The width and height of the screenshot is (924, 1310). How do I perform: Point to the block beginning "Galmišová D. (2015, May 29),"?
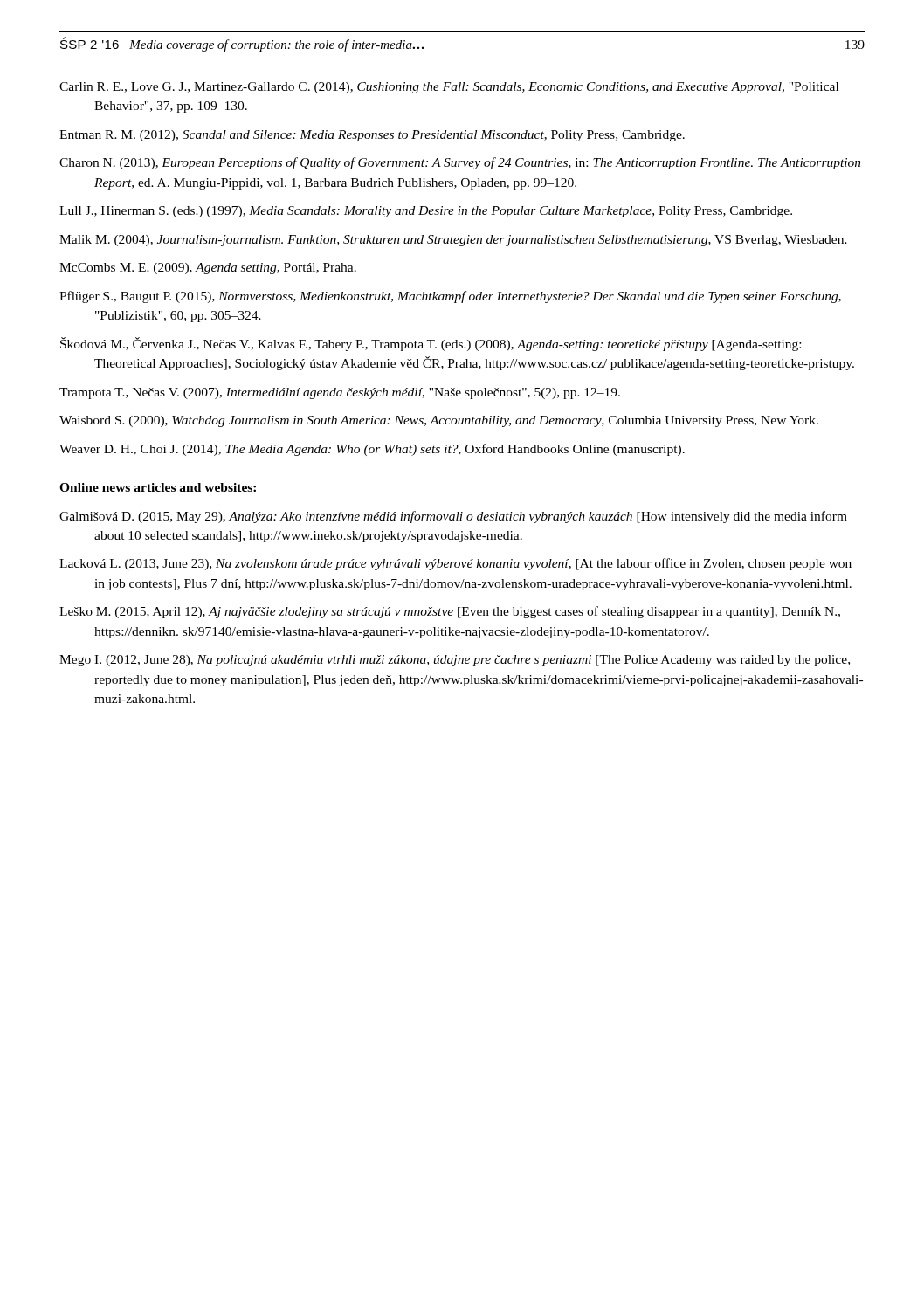471,525
